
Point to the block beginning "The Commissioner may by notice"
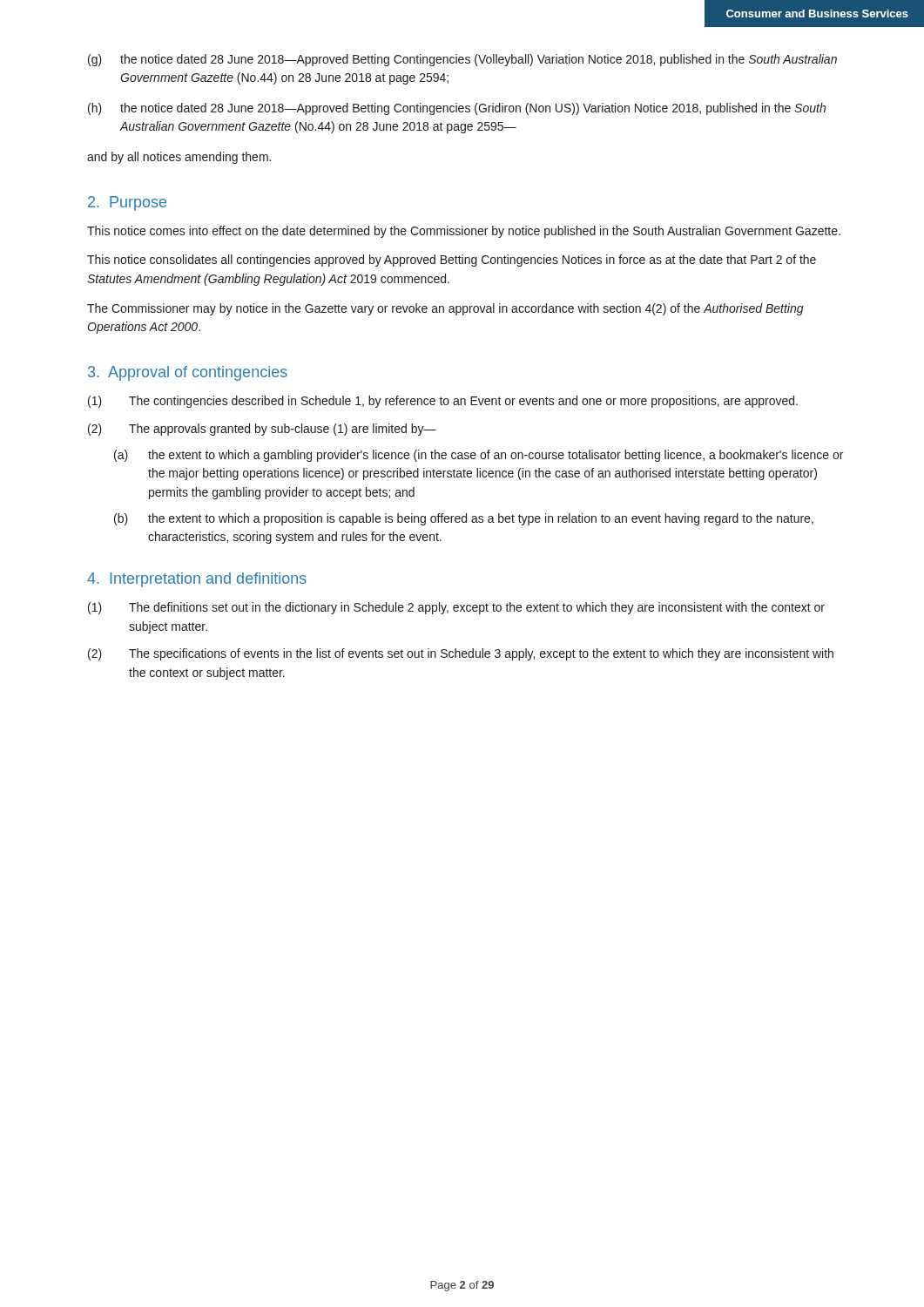(x=445, y=318)
